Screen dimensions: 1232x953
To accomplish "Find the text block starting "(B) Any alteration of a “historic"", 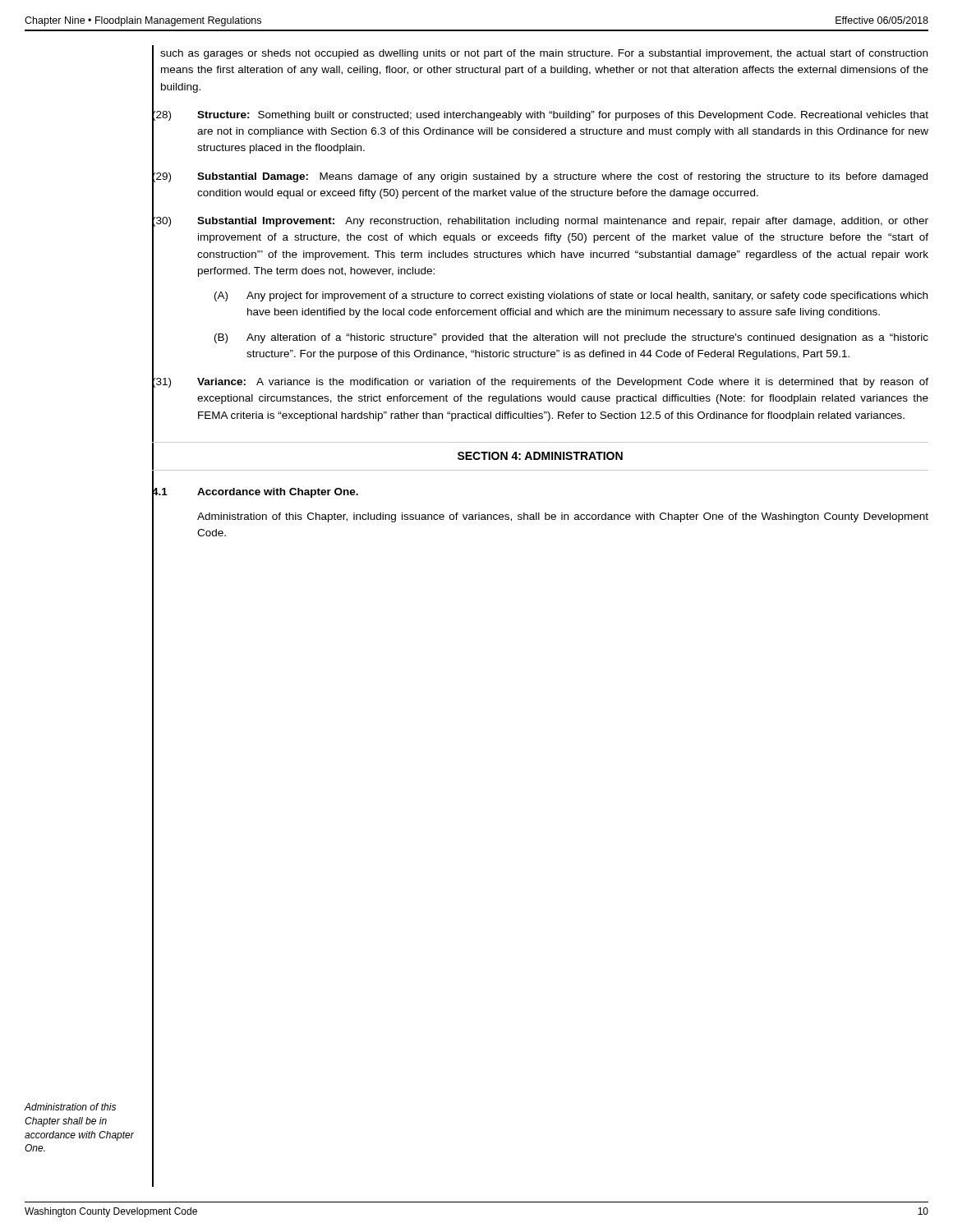I will coord(571,346).
